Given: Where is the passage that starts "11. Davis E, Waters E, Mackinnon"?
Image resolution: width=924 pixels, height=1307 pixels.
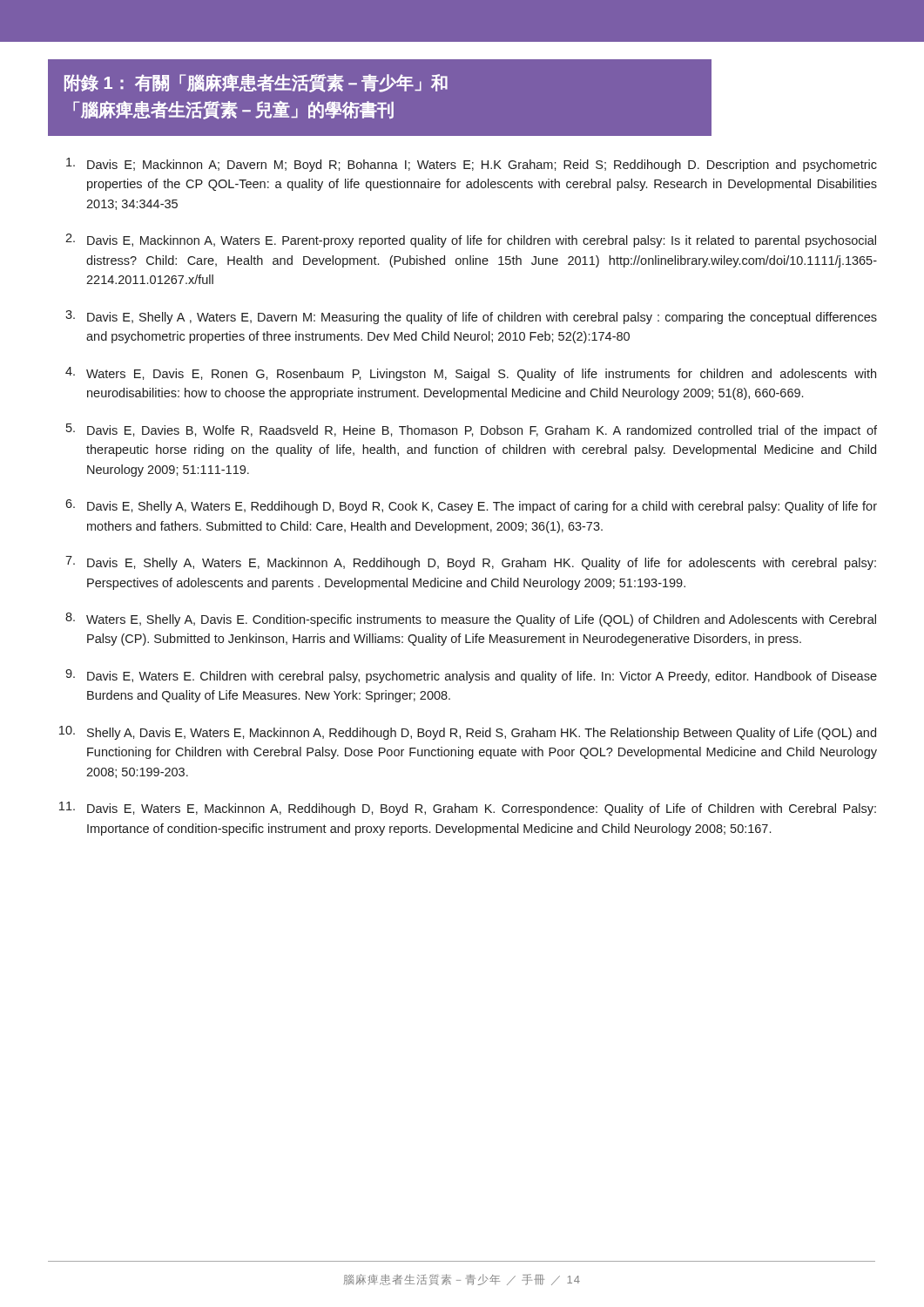Looking at the screenshot, I should coord(462,819).
